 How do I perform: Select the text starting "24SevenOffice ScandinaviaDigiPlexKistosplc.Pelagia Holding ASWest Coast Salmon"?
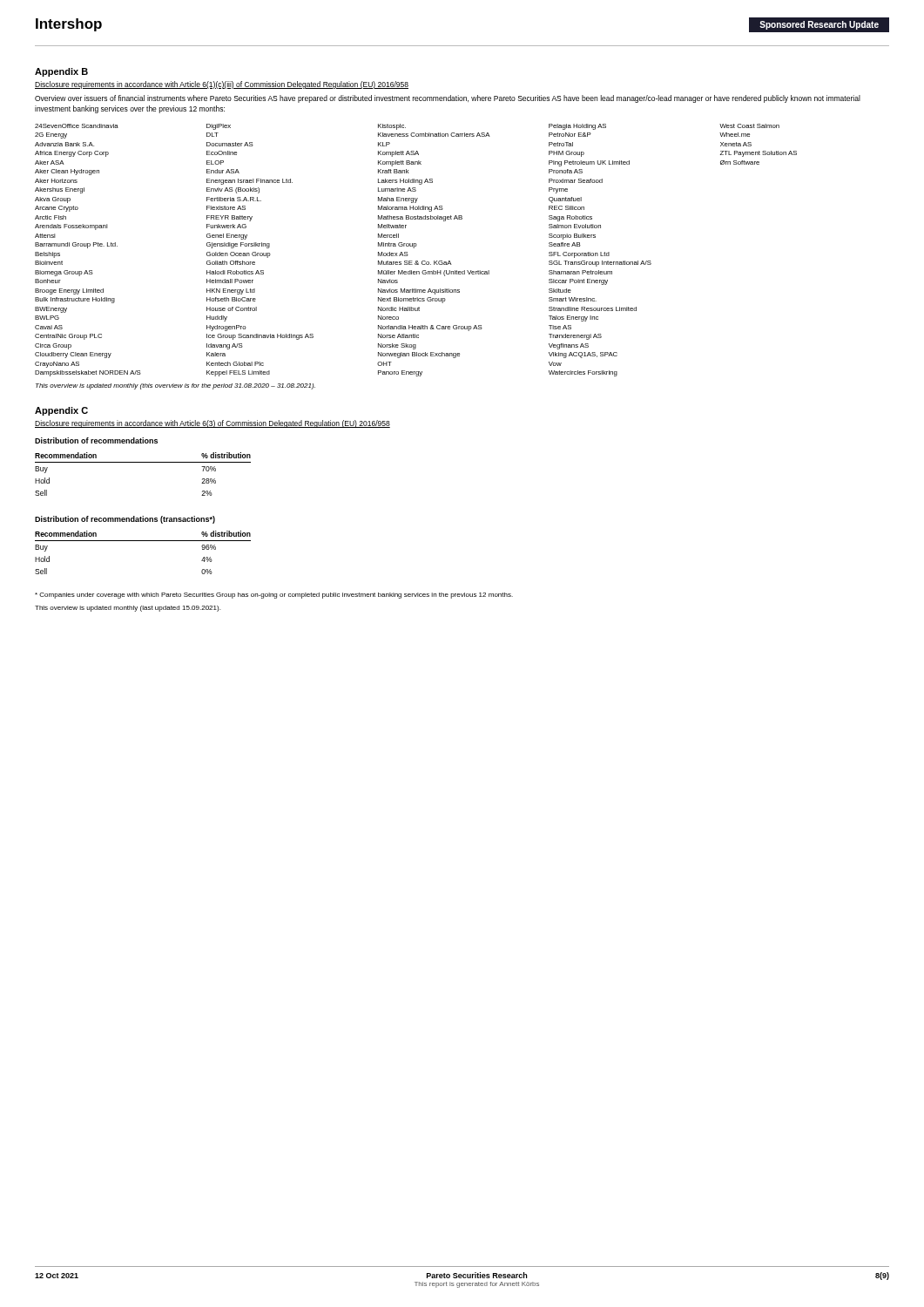pyautogui.click(x=407, y=127)
